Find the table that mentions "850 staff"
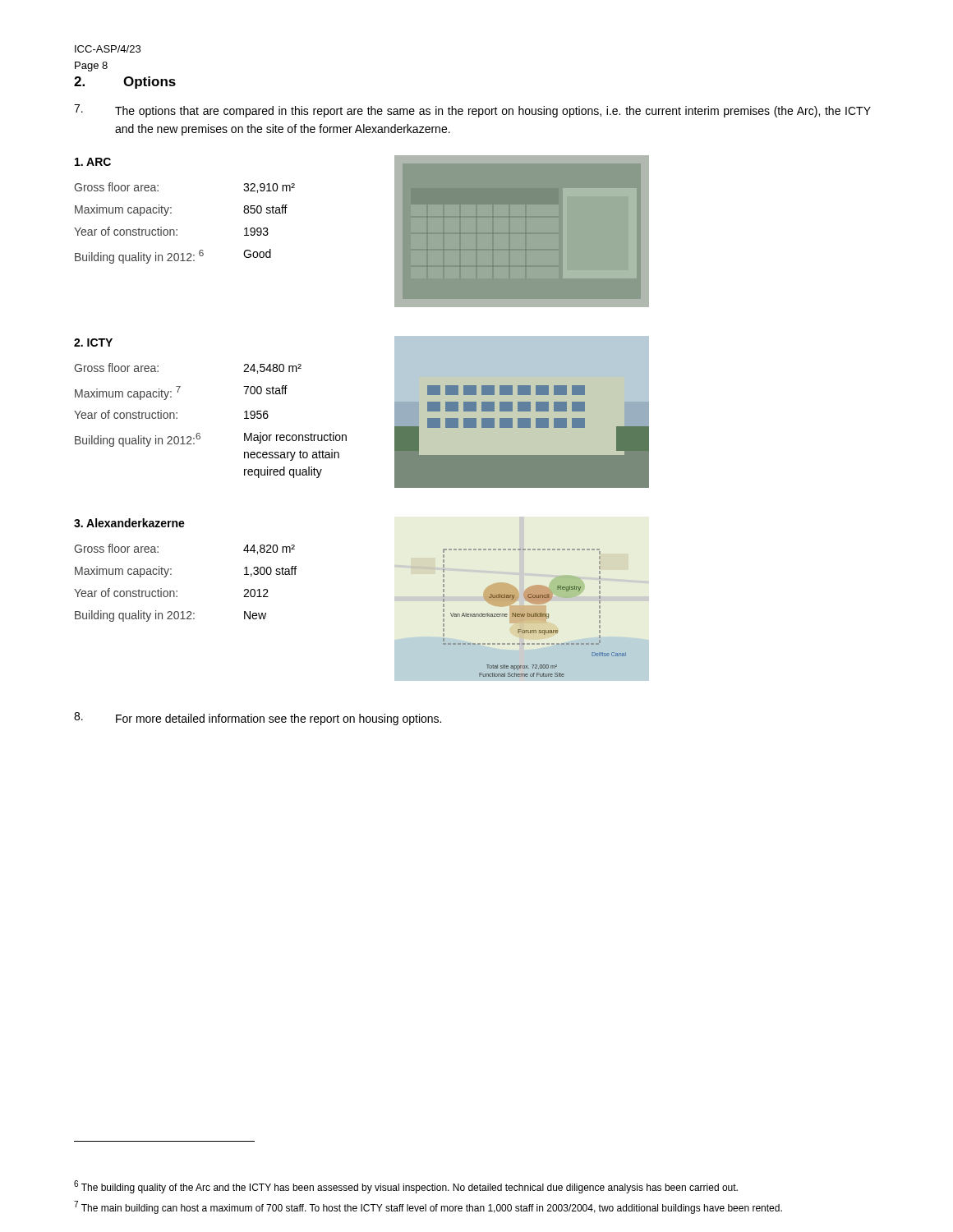953x1232 pixels. [x=226, y=222]
